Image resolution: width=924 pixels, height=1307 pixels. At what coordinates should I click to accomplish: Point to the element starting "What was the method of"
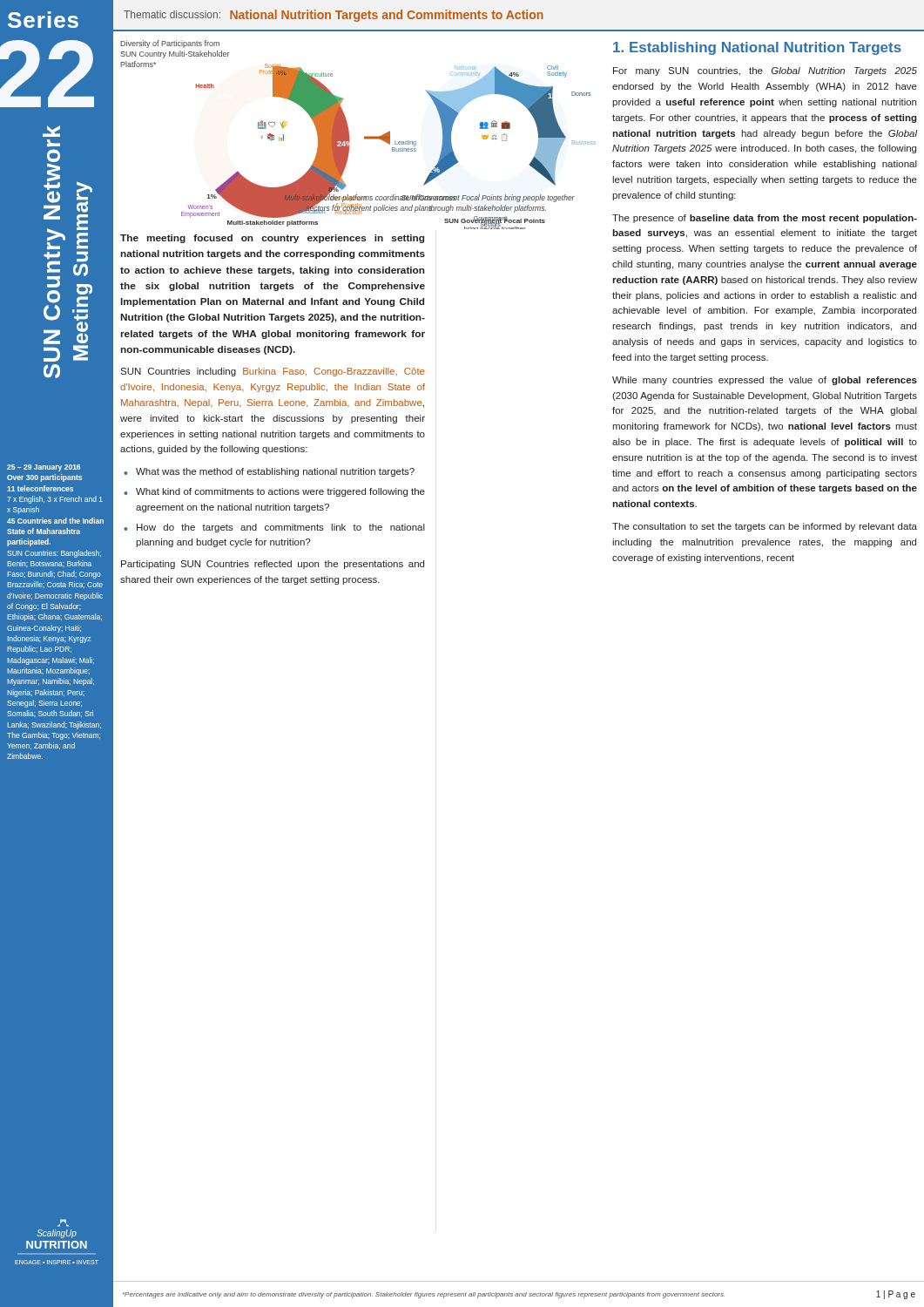point(275,472)
